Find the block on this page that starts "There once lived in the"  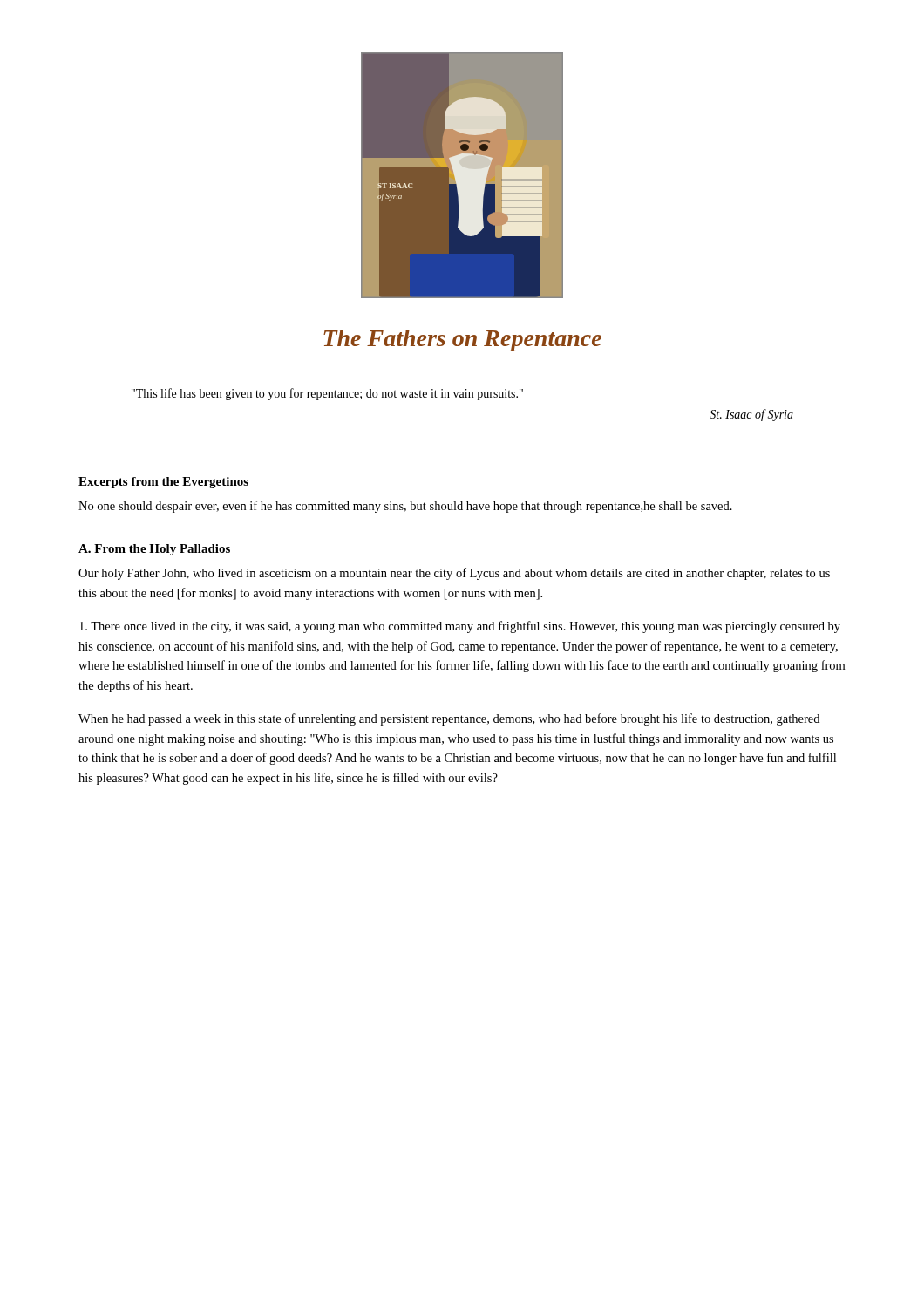[x=462, y=656]
